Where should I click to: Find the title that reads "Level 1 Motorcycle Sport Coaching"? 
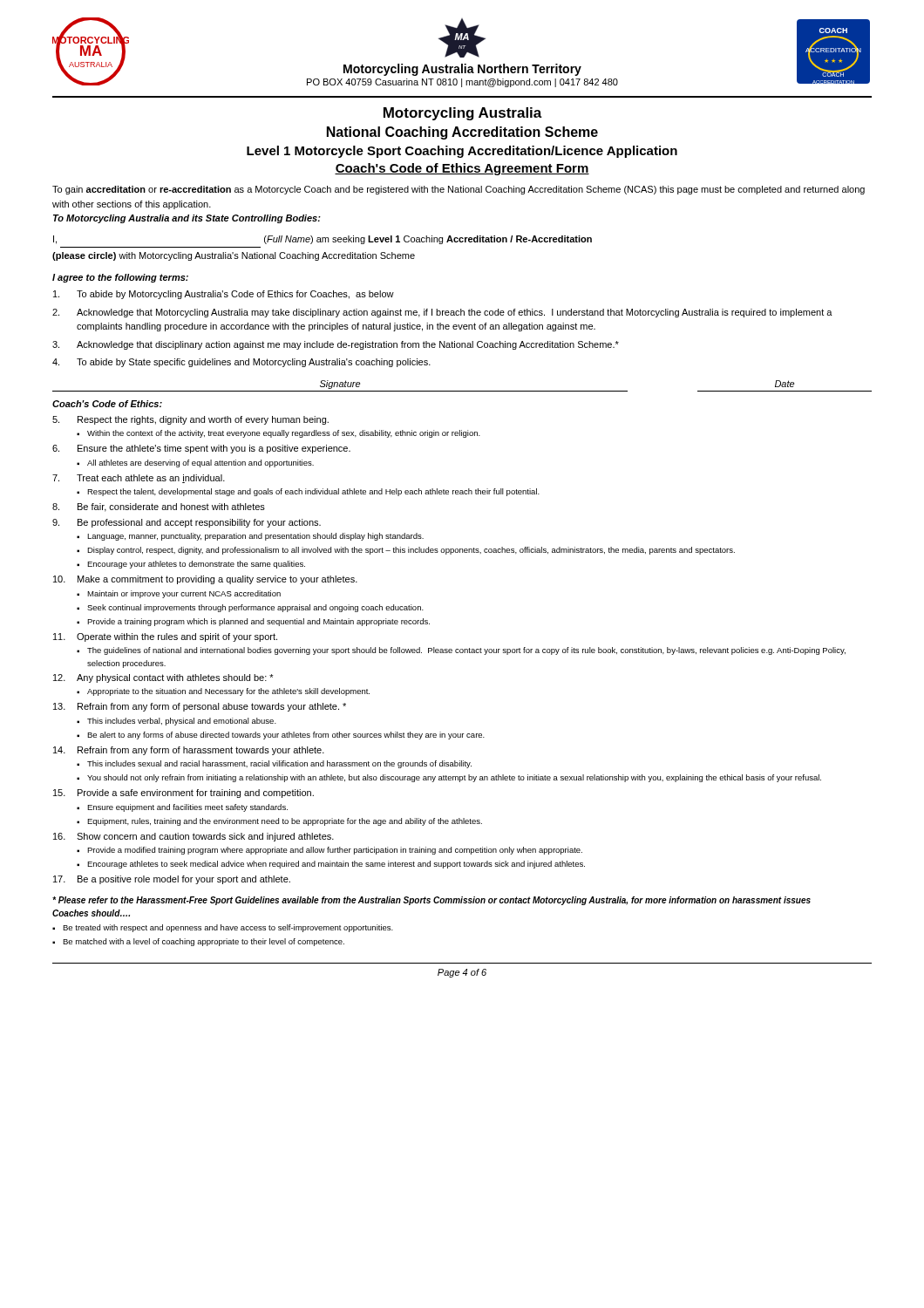click(462, 151)
